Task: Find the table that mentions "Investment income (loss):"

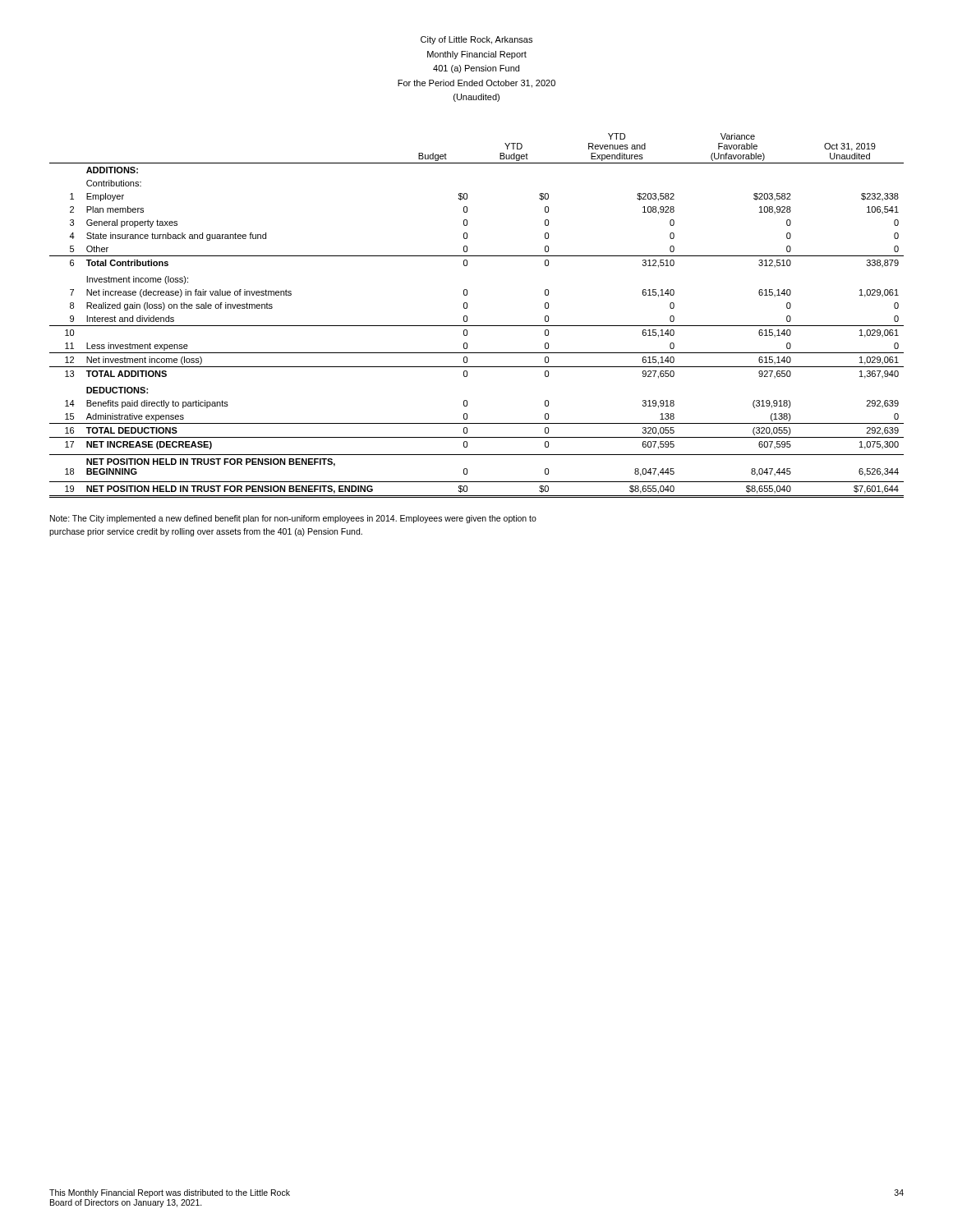Action: click(476, 314)
